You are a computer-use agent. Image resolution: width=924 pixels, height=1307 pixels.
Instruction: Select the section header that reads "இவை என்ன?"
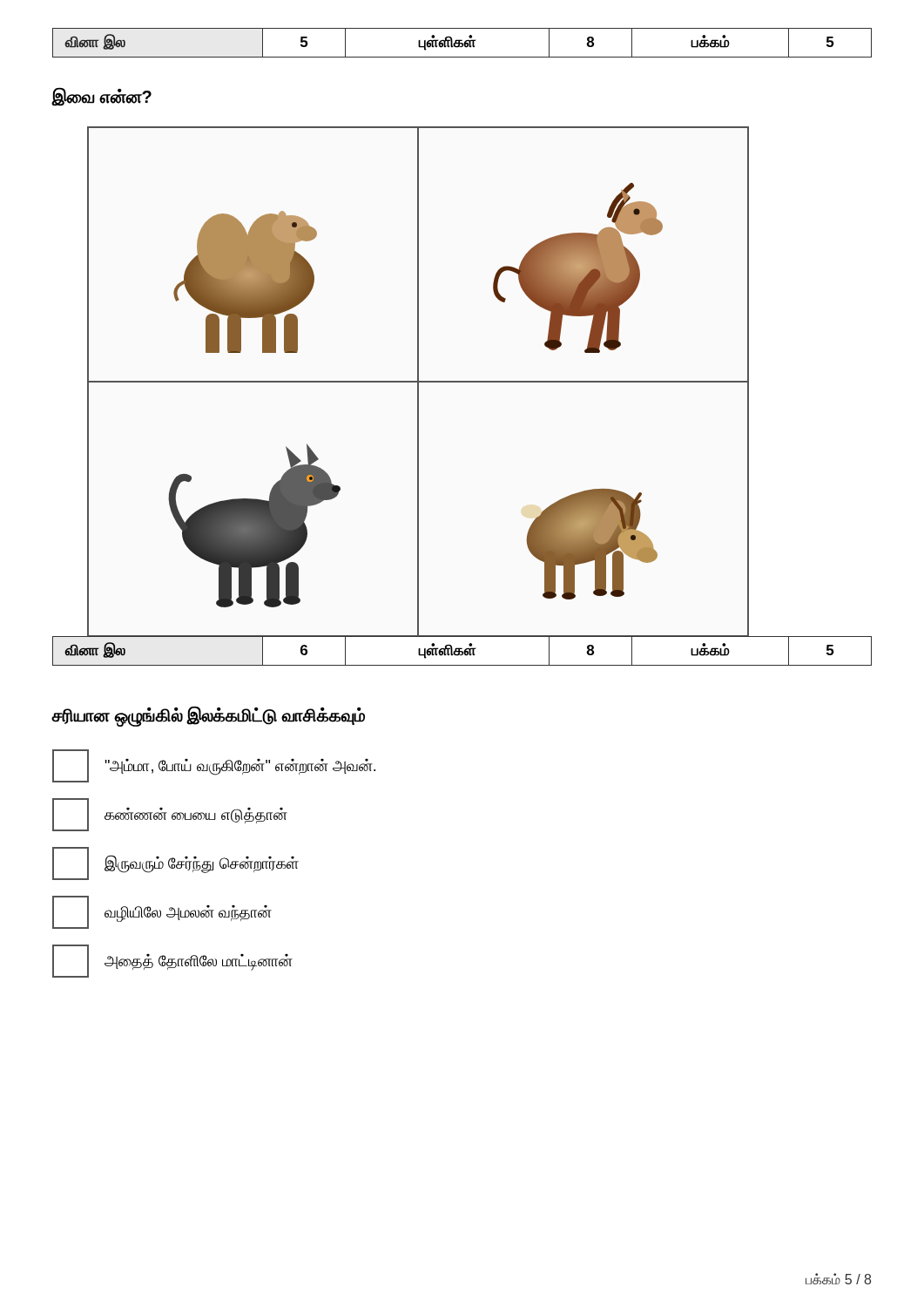coord(102,97)
